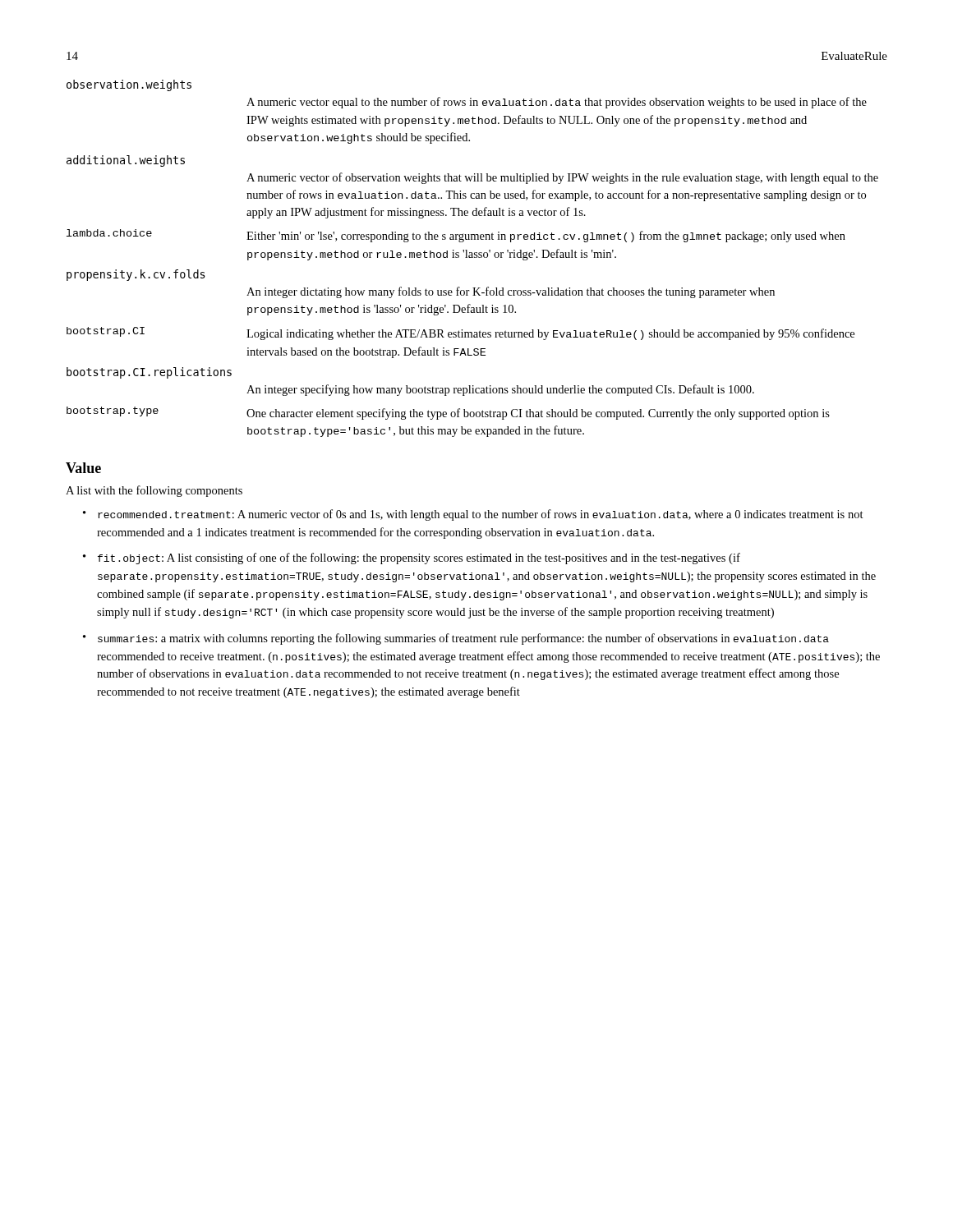Find the block on this page that starts "bootstrap.type One character element"
The width and height of the screenshot is (953, 1232).
[476, 423]
